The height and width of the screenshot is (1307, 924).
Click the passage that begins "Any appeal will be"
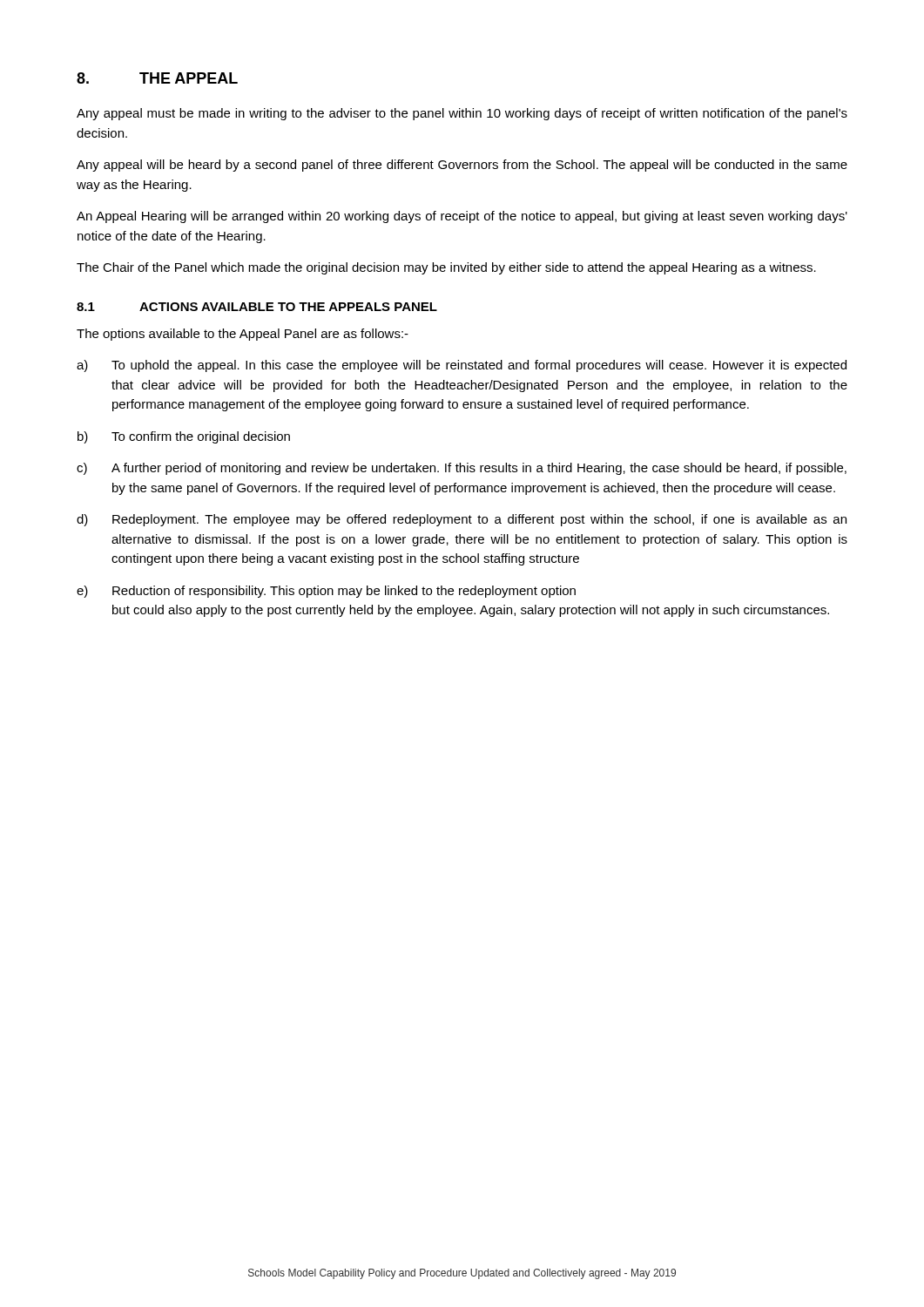point(462,174)
